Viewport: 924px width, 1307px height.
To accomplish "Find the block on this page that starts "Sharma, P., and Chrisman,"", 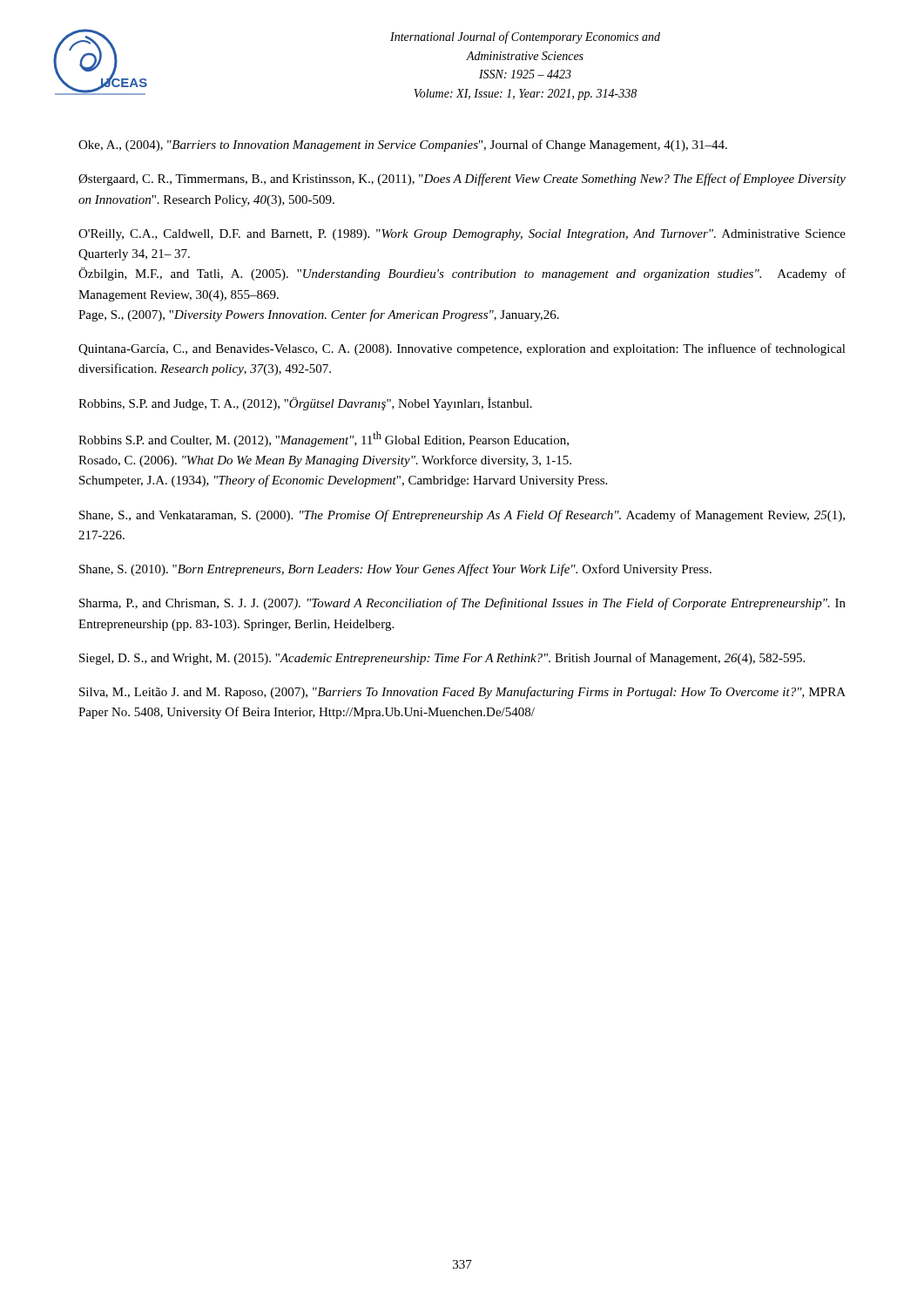I will tap(462, 613).
